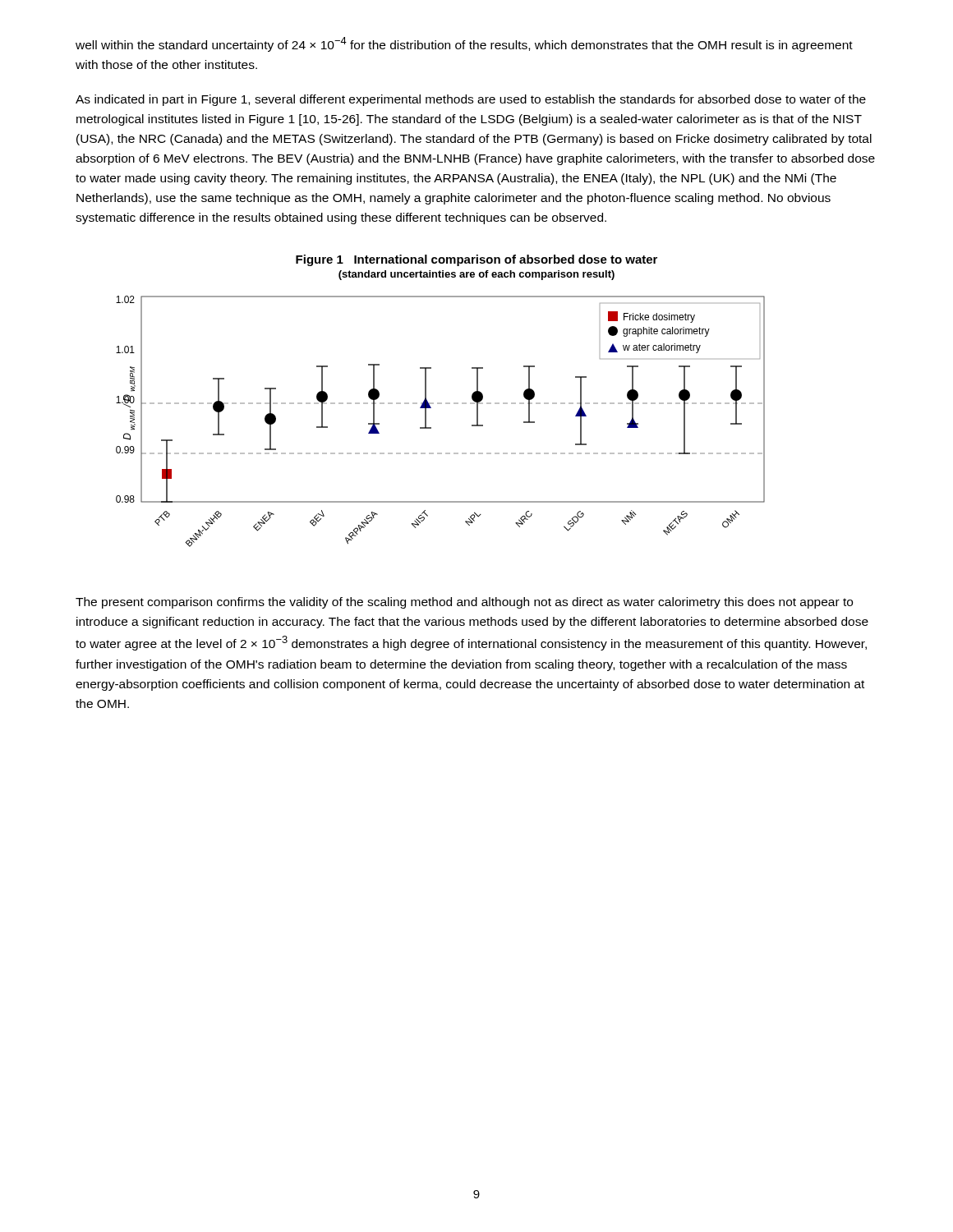Find the region starting "well within the standard uncertainty of 24 ×"
This screenshot has height=1232, width=953.
click(x=464, y=53)
